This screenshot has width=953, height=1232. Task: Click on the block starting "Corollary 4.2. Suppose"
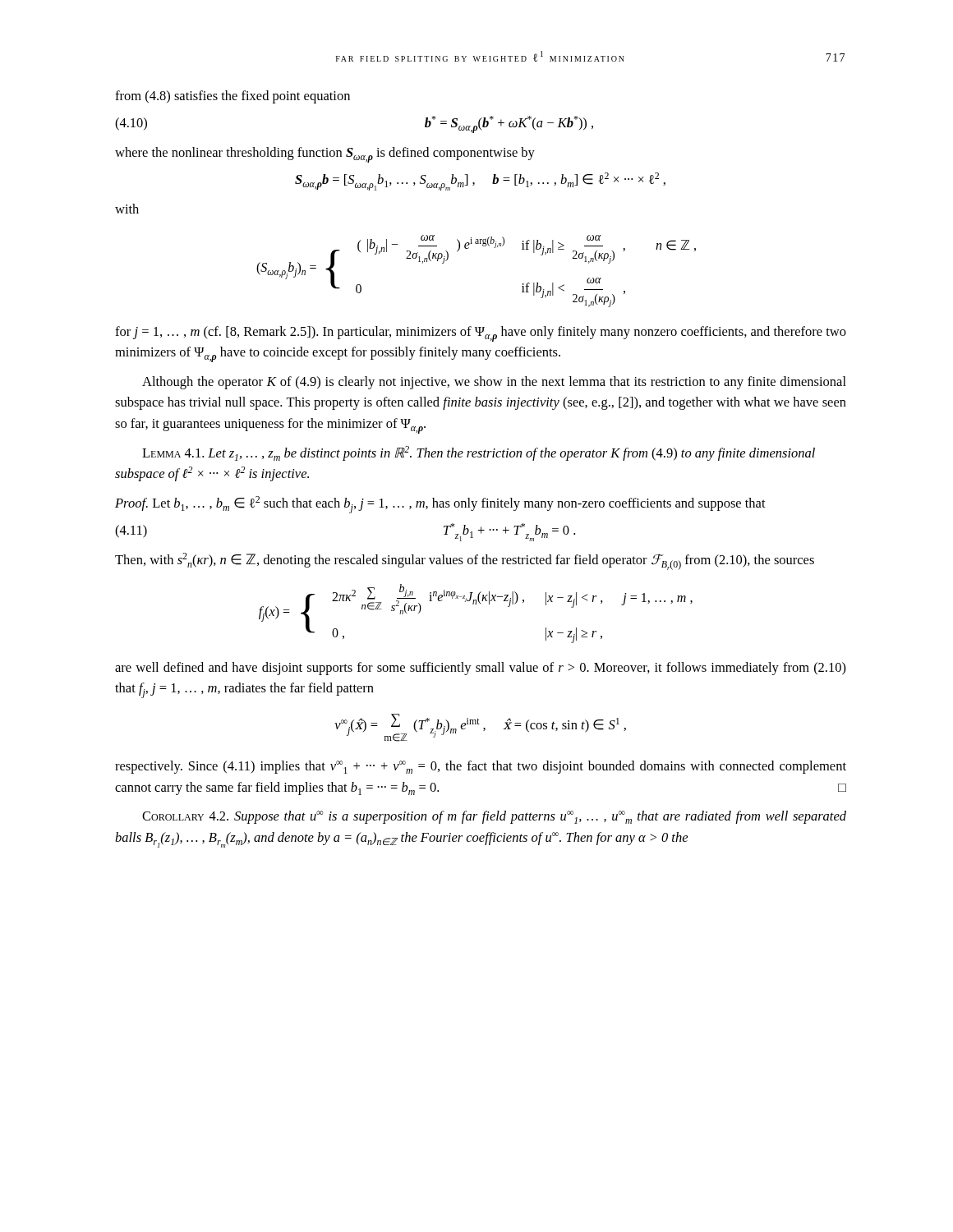tap(481, 827)
